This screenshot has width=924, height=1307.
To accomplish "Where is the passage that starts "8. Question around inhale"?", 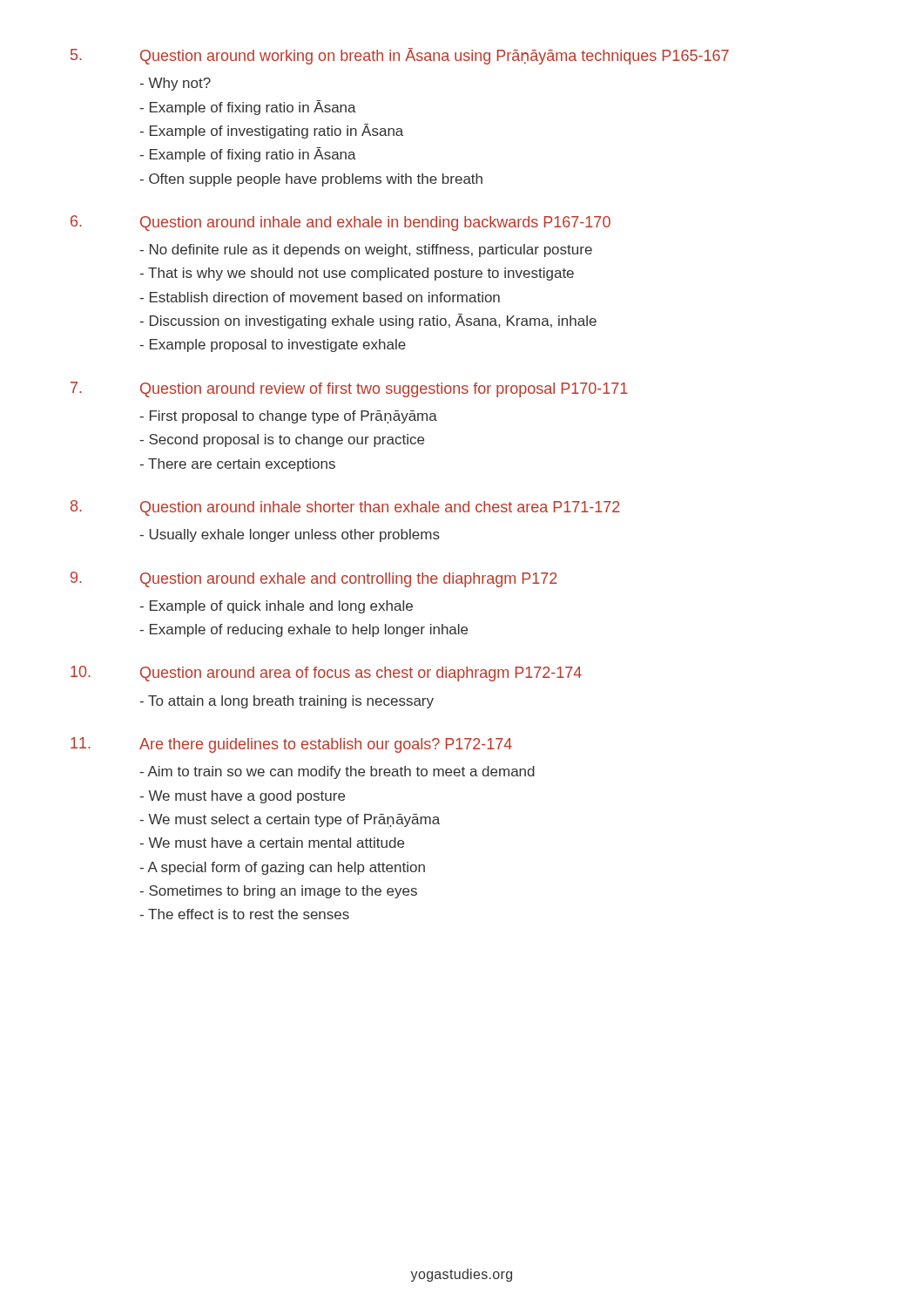I will (x=471, y=508).
